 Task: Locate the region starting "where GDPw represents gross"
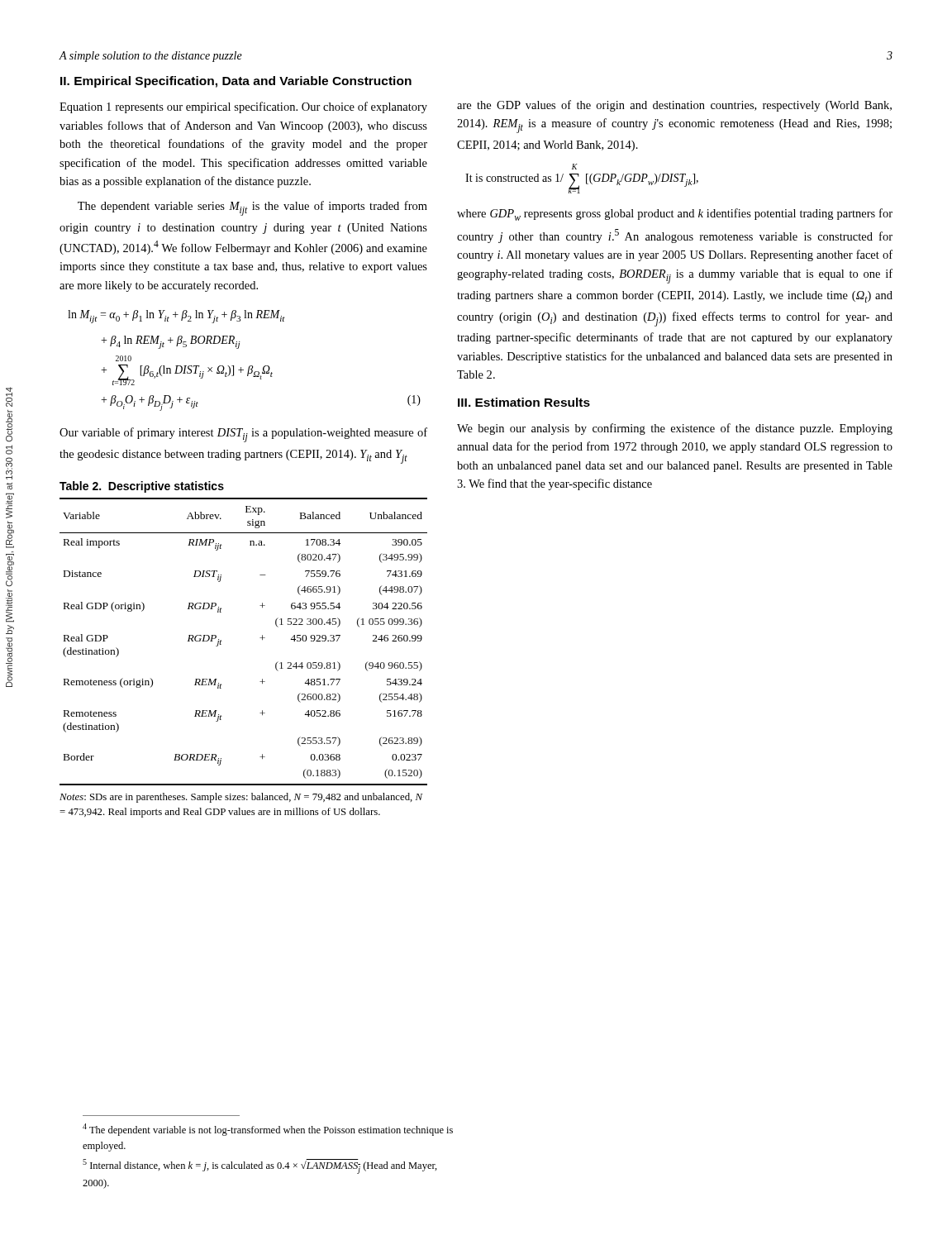pos(675,294)
